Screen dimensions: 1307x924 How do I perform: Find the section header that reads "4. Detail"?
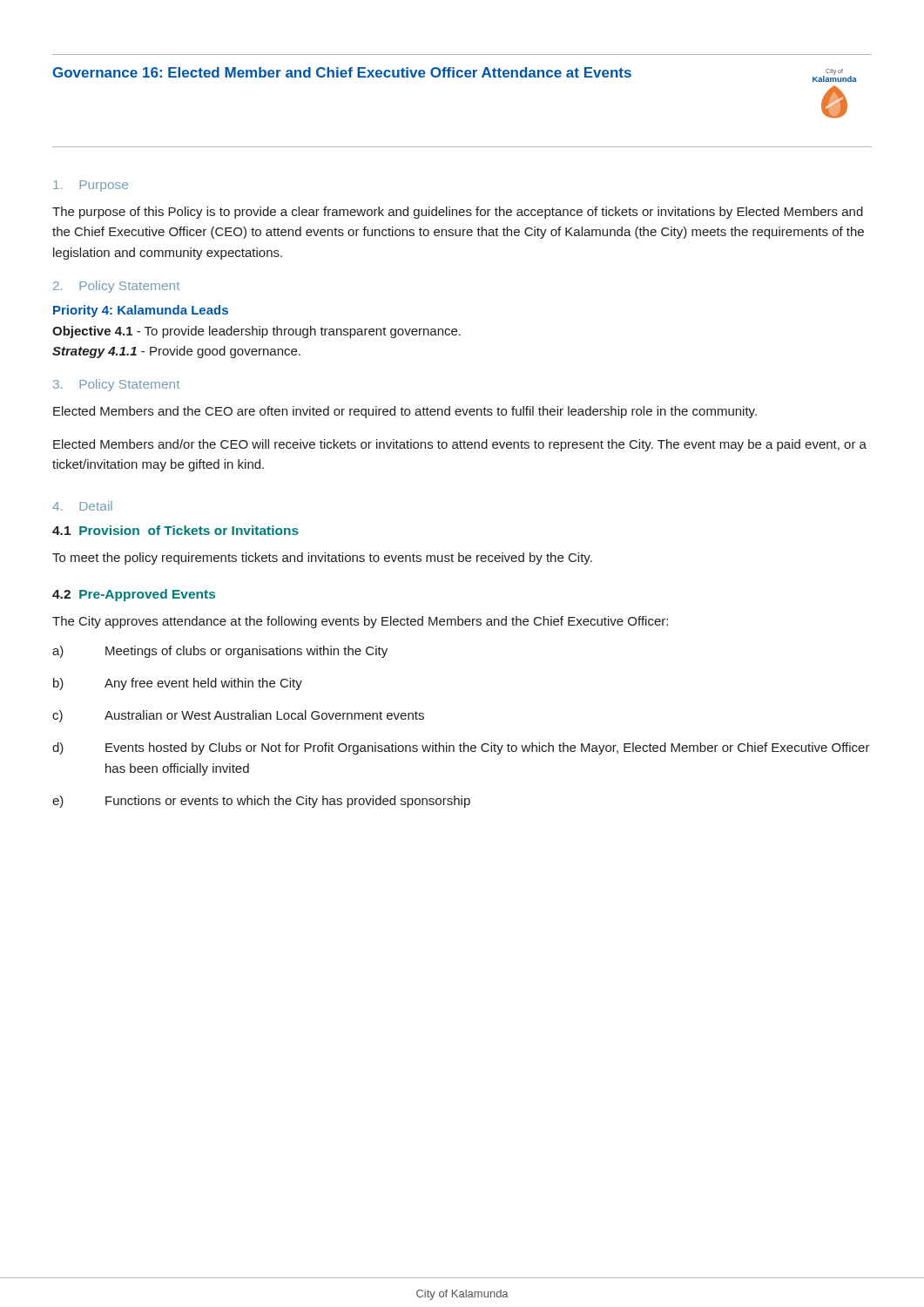(x=83, y=506)
